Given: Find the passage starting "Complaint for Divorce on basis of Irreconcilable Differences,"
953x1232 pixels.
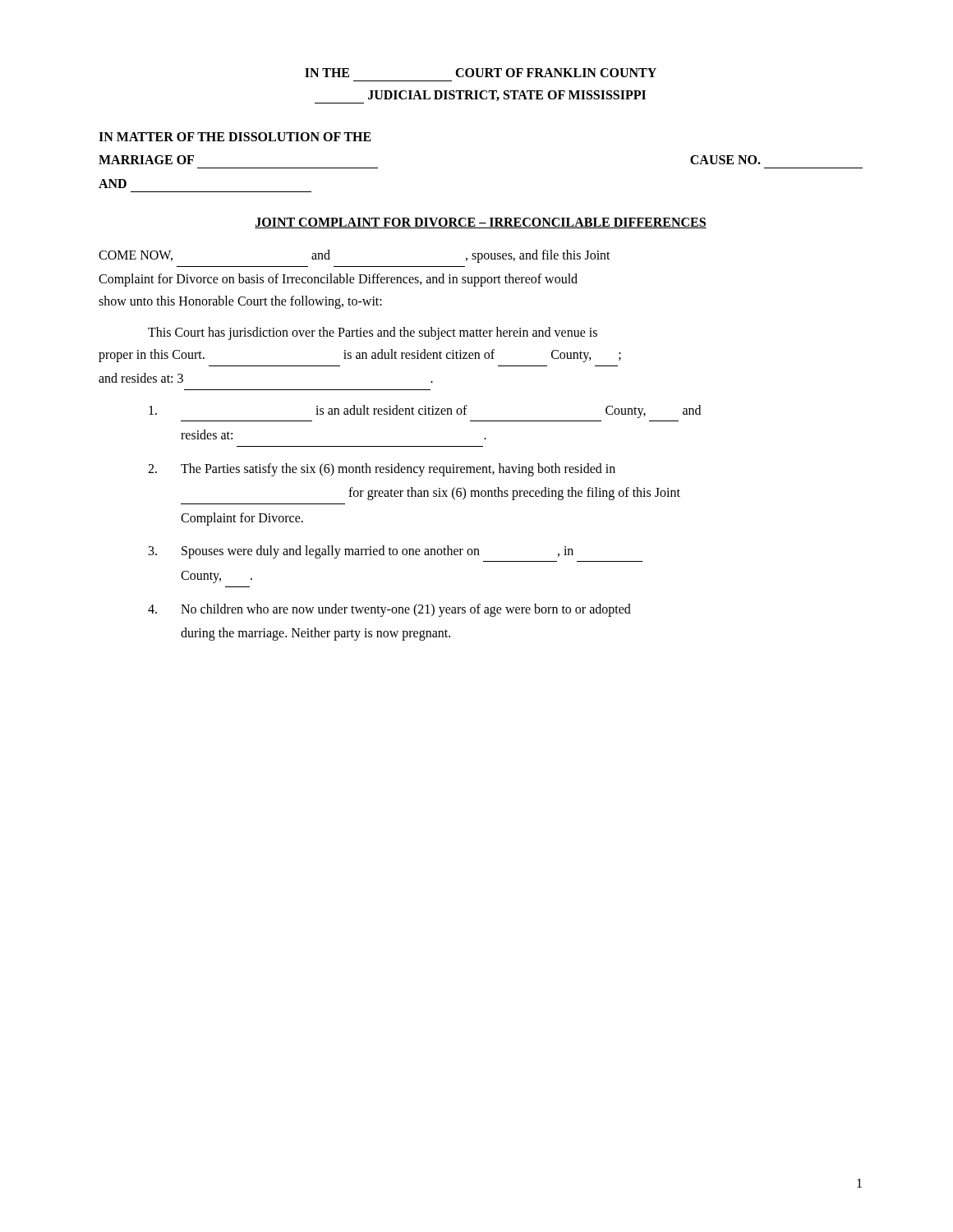Looking at the screenshot, I should coord(338,278).
